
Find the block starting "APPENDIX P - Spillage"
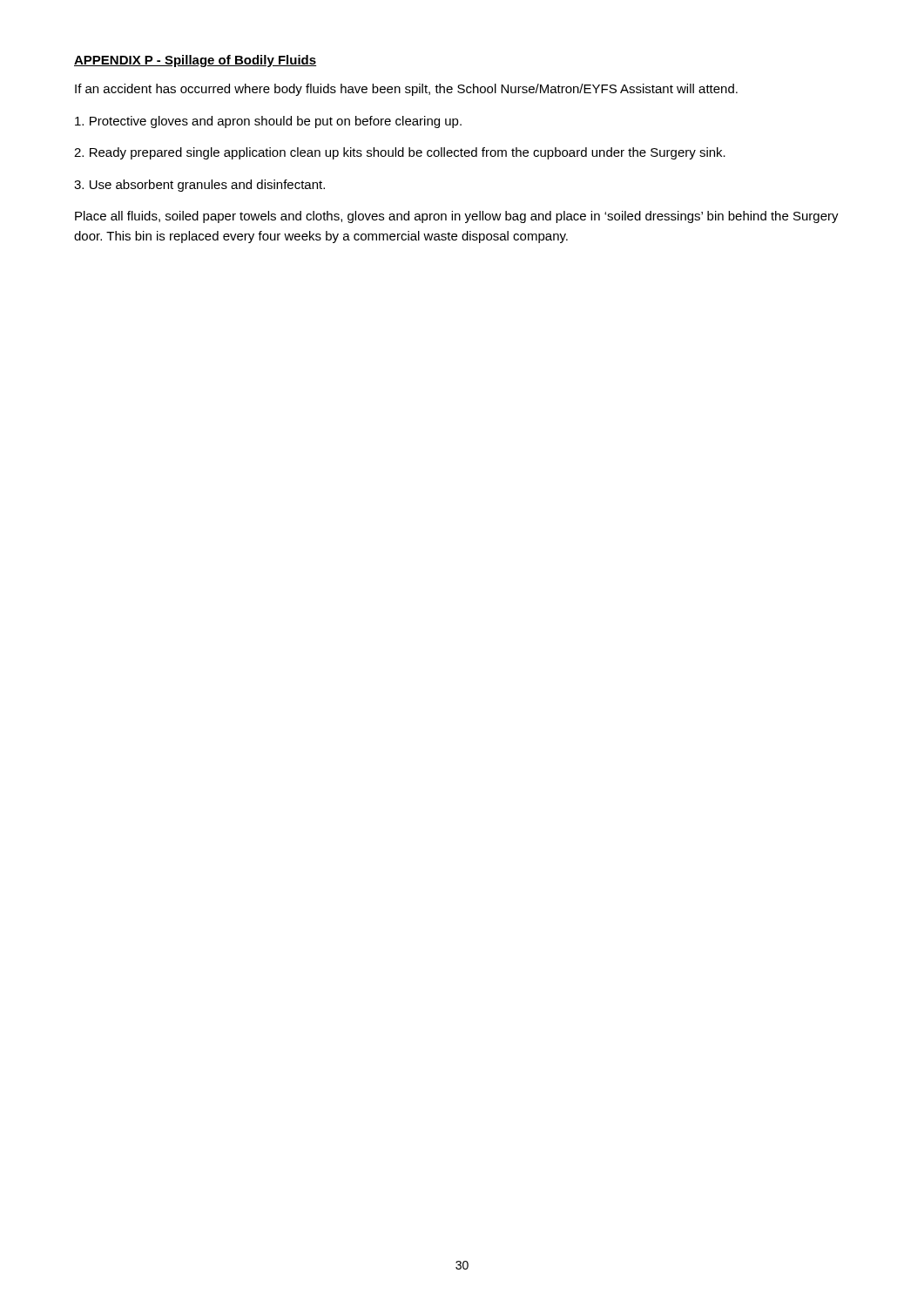[195, 60]
